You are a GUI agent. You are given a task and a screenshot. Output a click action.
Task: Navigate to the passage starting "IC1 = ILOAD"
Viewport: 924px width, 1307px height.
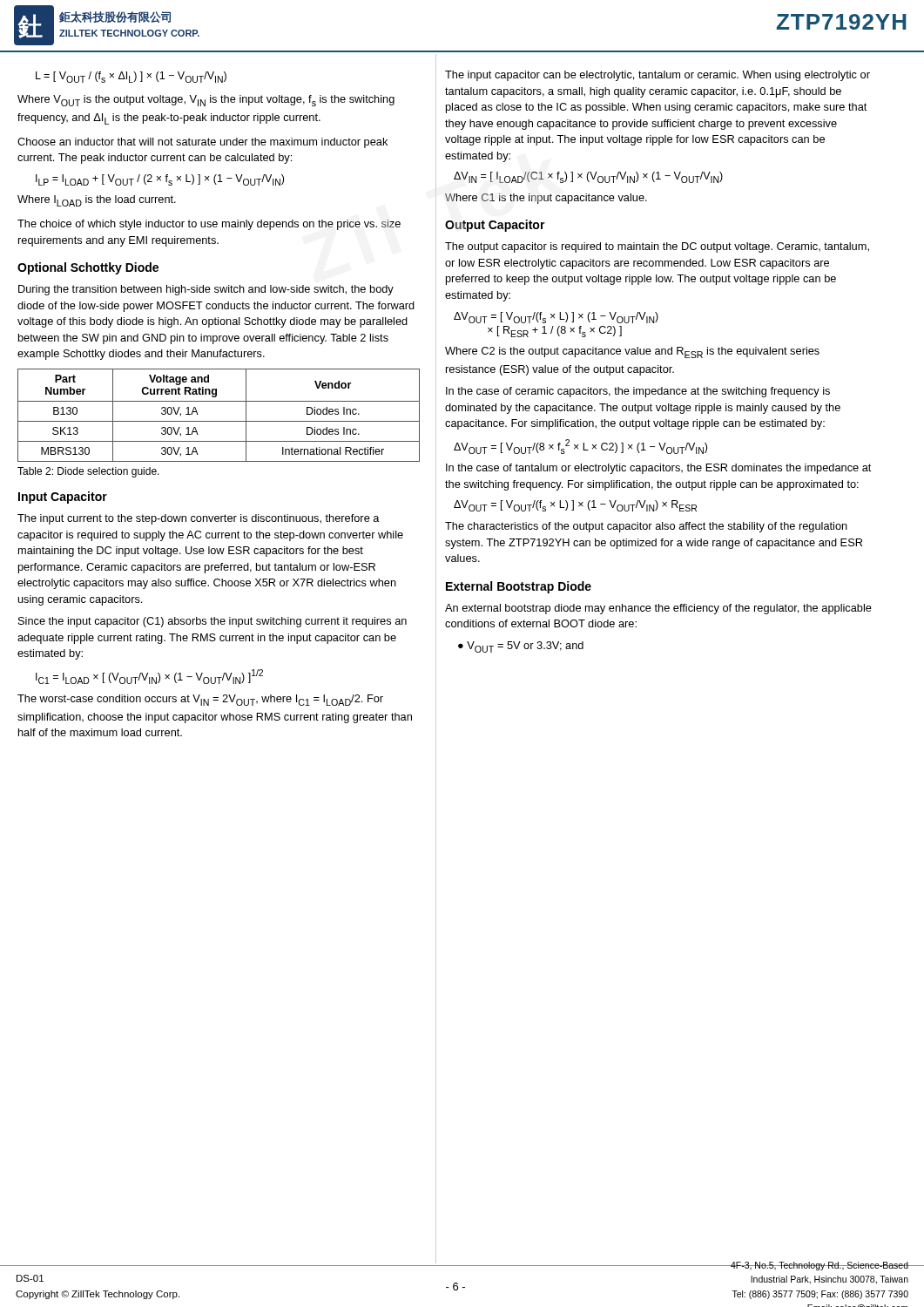[x=149, y=677]
